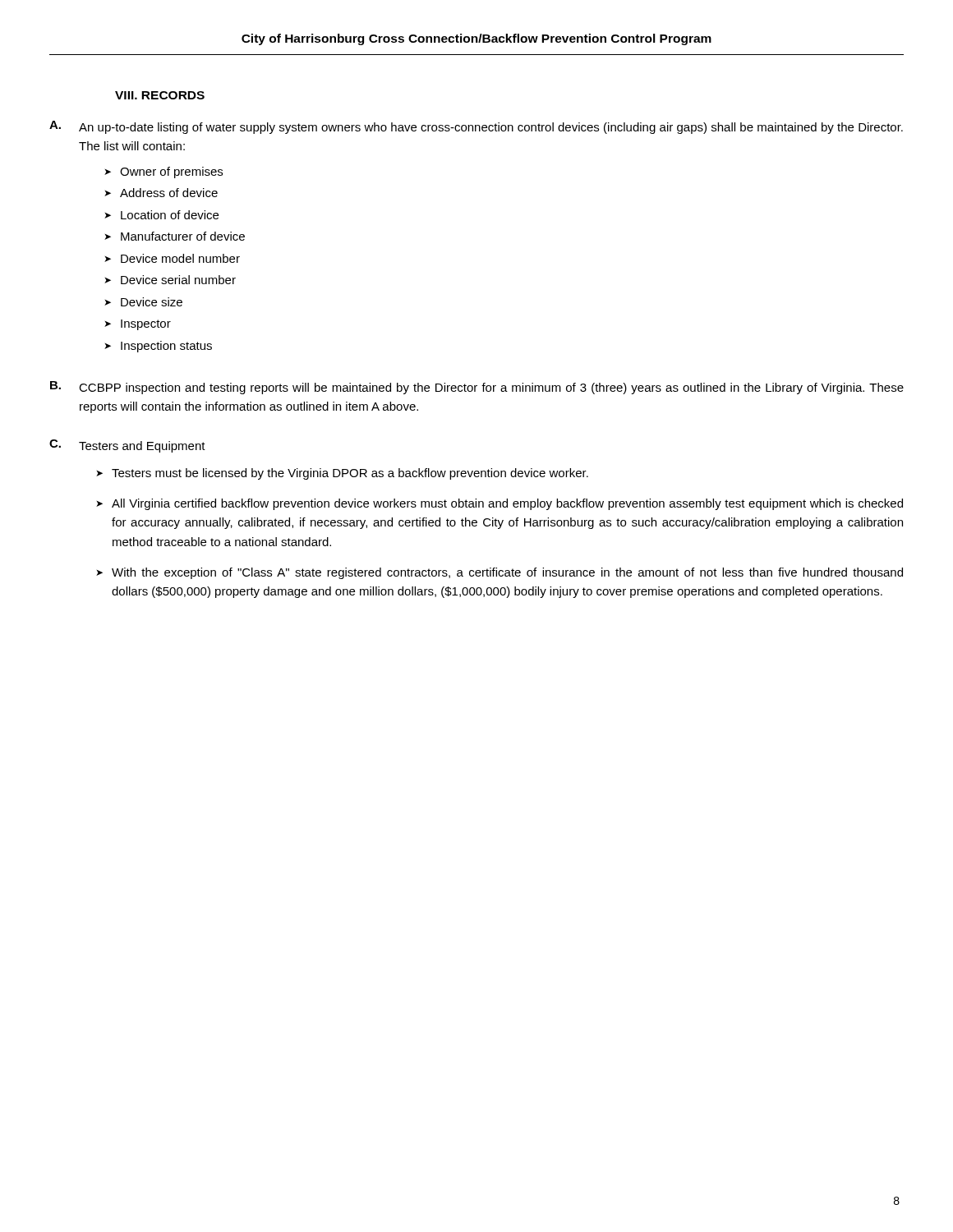
Task: Click the passage that begins "B. CCBPP inspection and testing"
Action: tap(476, 397)
